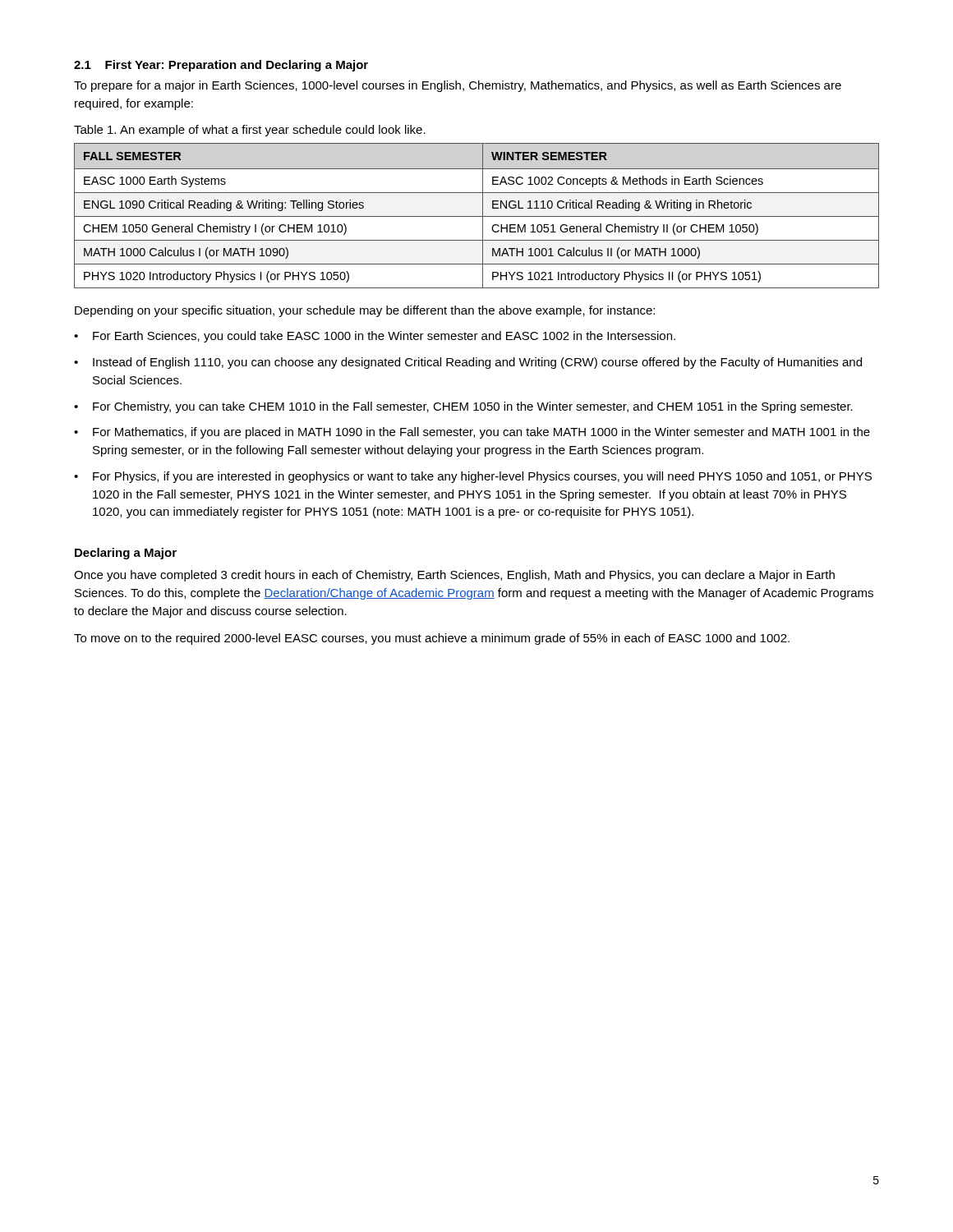The height and width of the screenshot is (1232, 953).
Task: Find the list item that says "• Instead of English 1110, you can choose"
Action: (x=476, y=371)
